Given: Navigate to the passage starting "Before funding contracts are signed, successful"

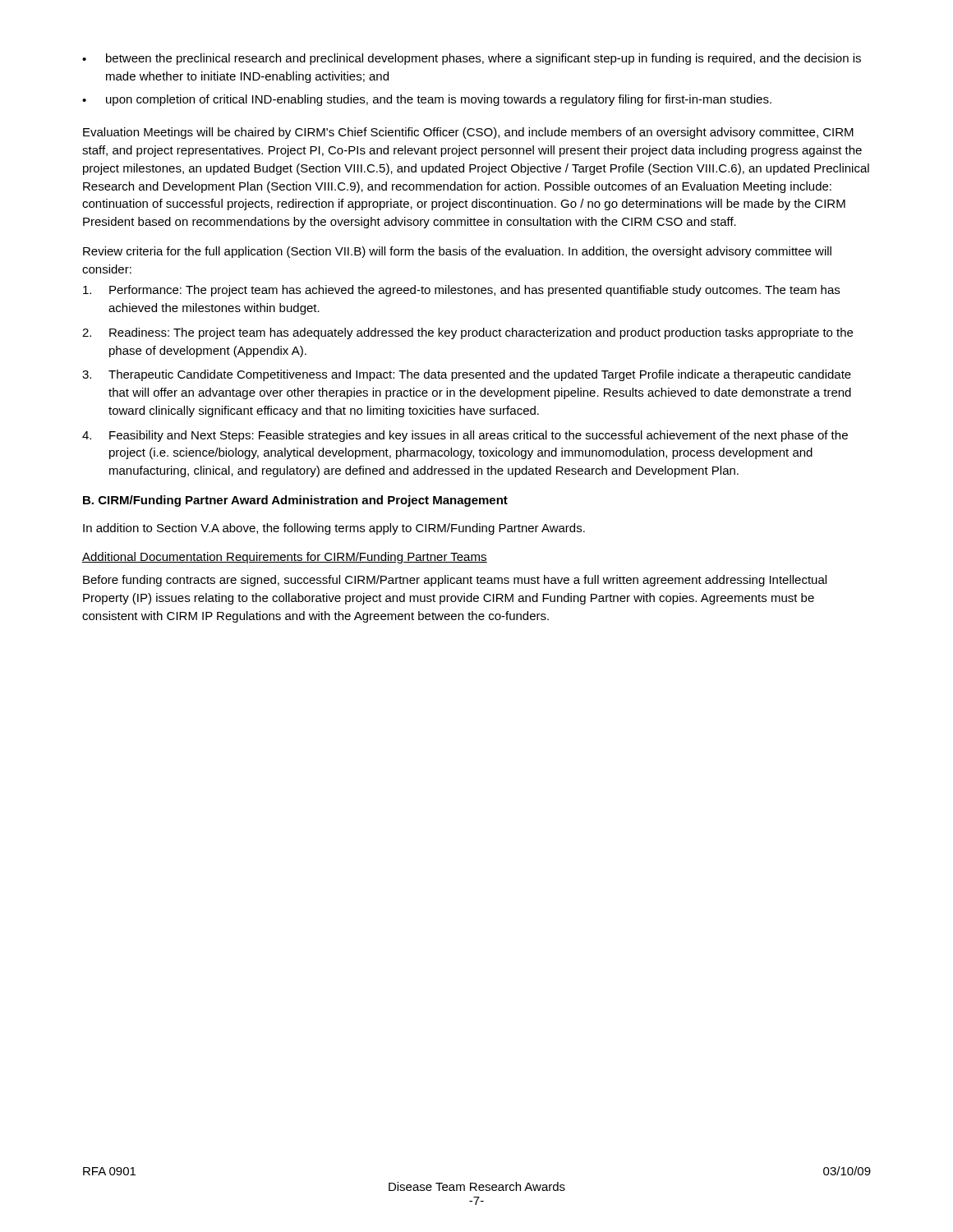Looking at the screenshot, I should tap(455, 597).
